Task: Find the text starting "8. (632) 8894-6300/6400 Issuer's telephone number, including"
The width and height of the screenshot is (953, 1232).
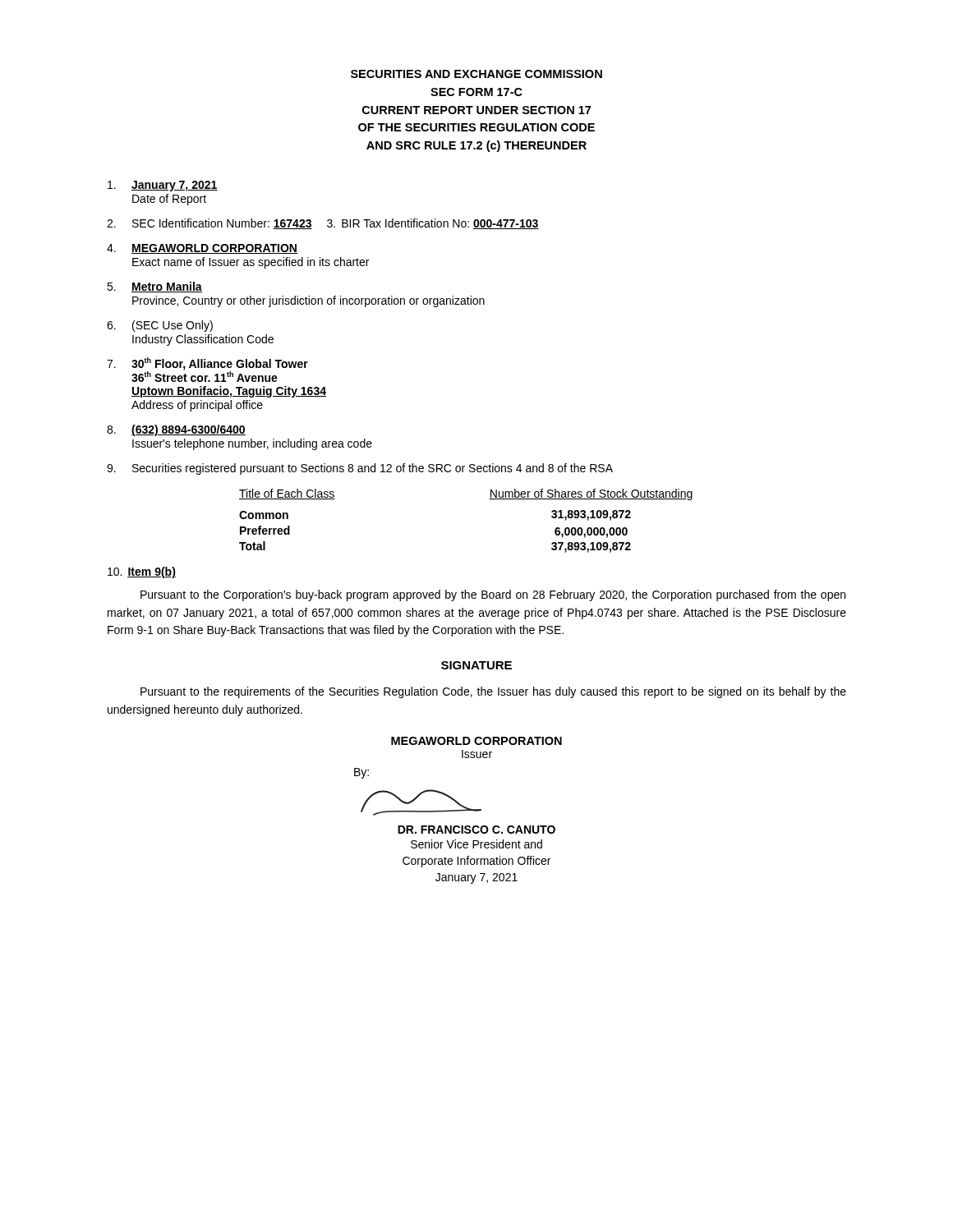Action: click(176, 430)
